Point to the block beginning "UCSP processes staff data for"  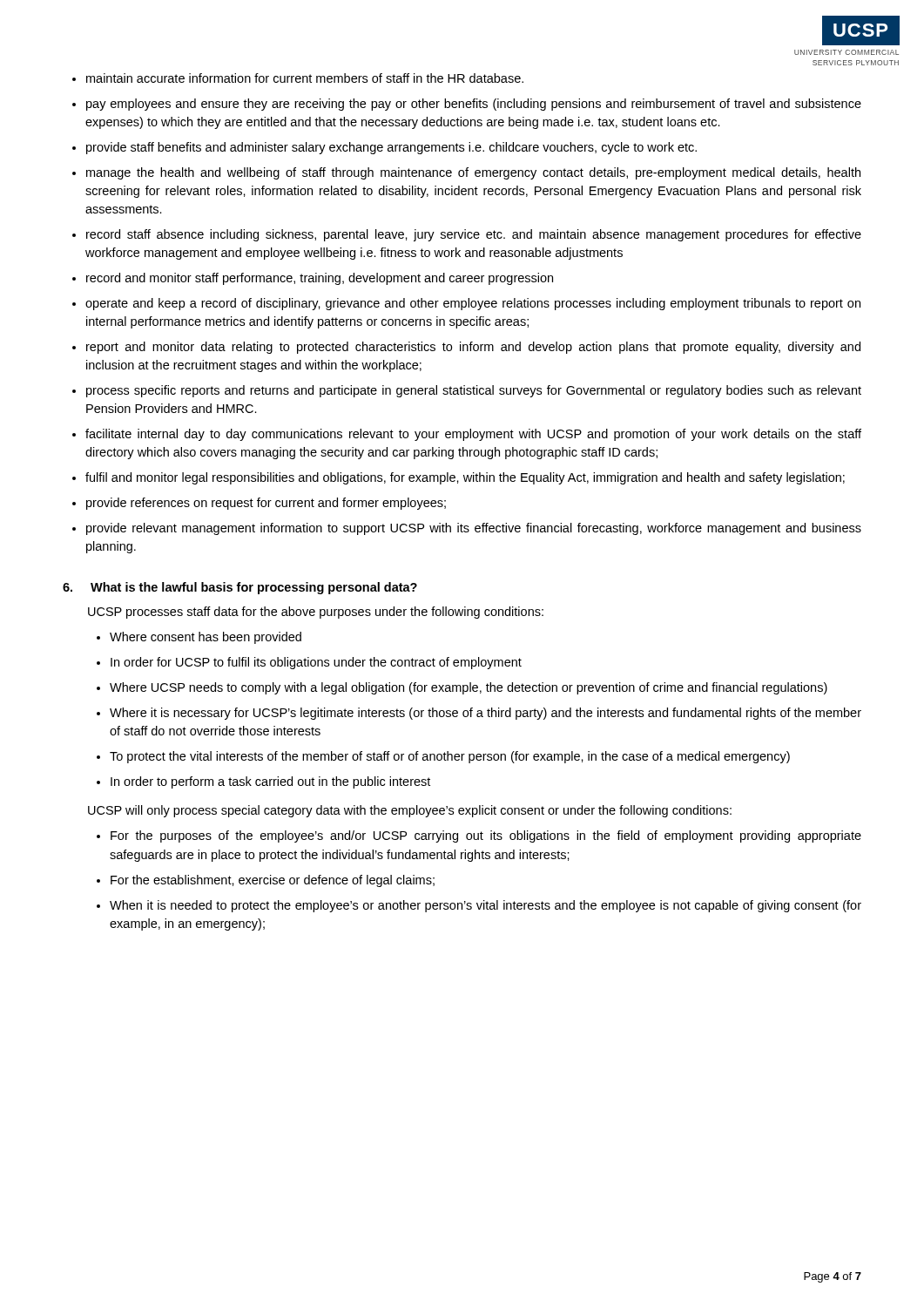click(x=316, y=612)
